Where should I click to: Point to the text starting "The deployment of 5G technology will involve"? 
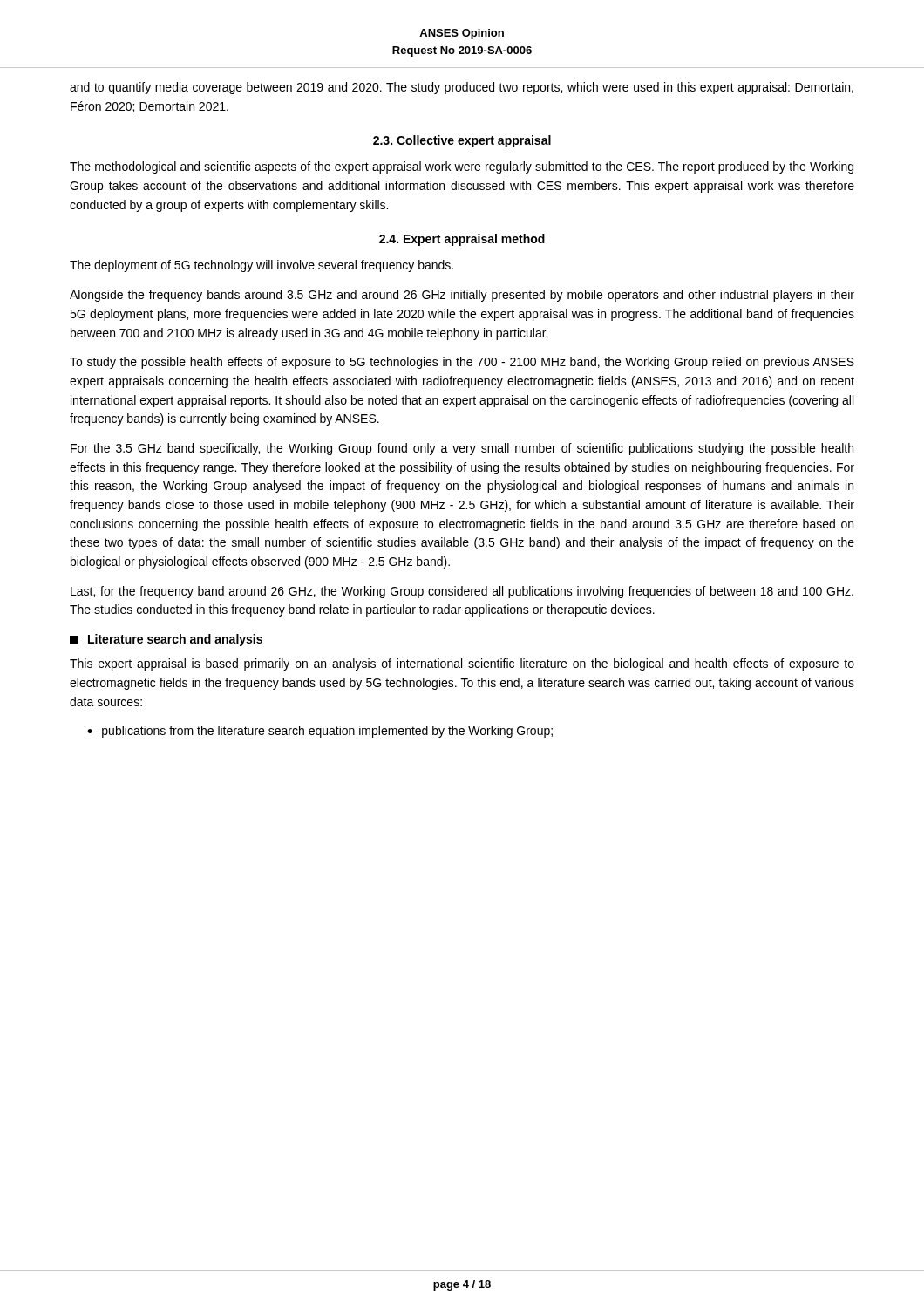pyautogui.click(x=262, y=265)
